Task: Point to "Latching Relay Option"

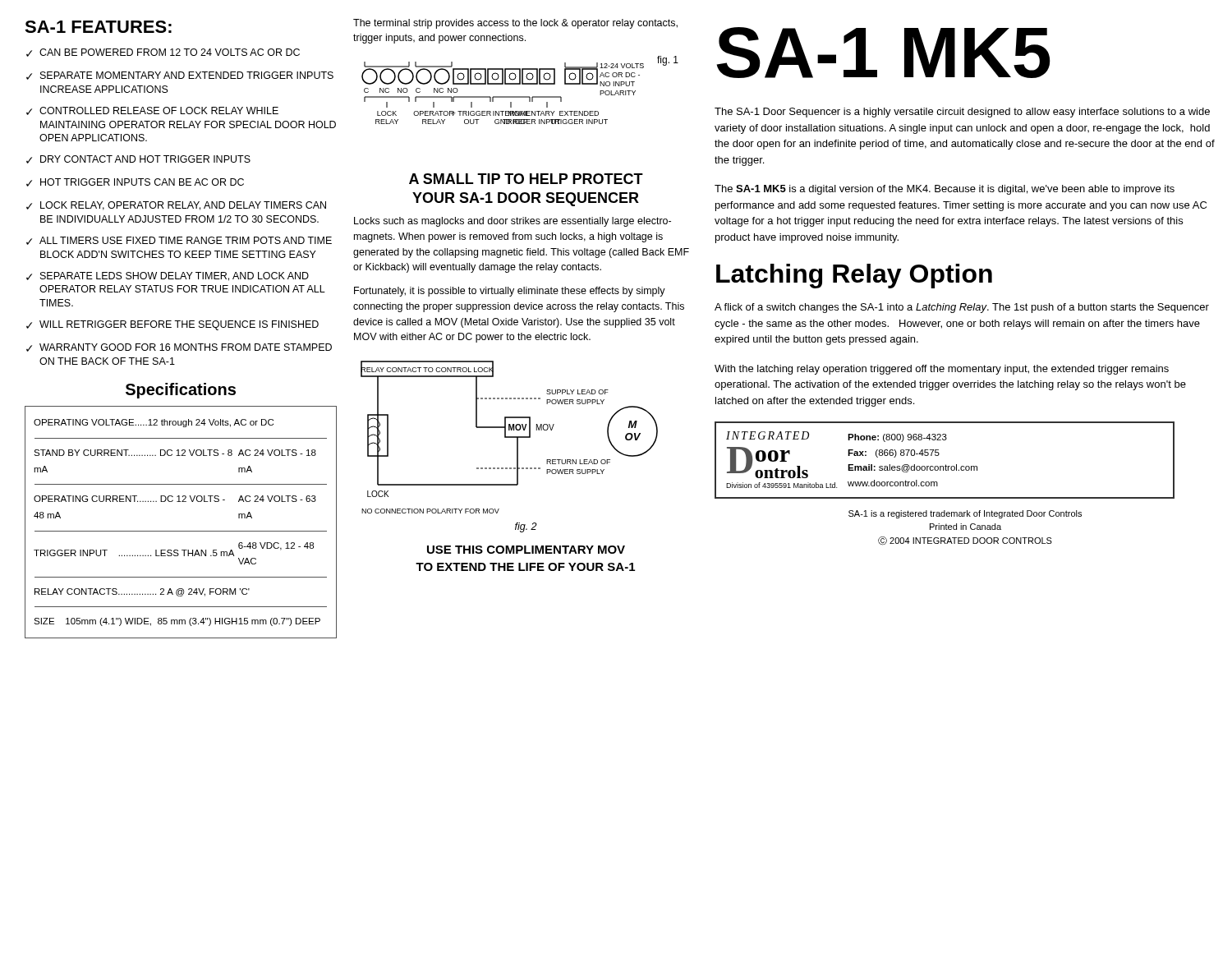Action: tap(854, 274)
